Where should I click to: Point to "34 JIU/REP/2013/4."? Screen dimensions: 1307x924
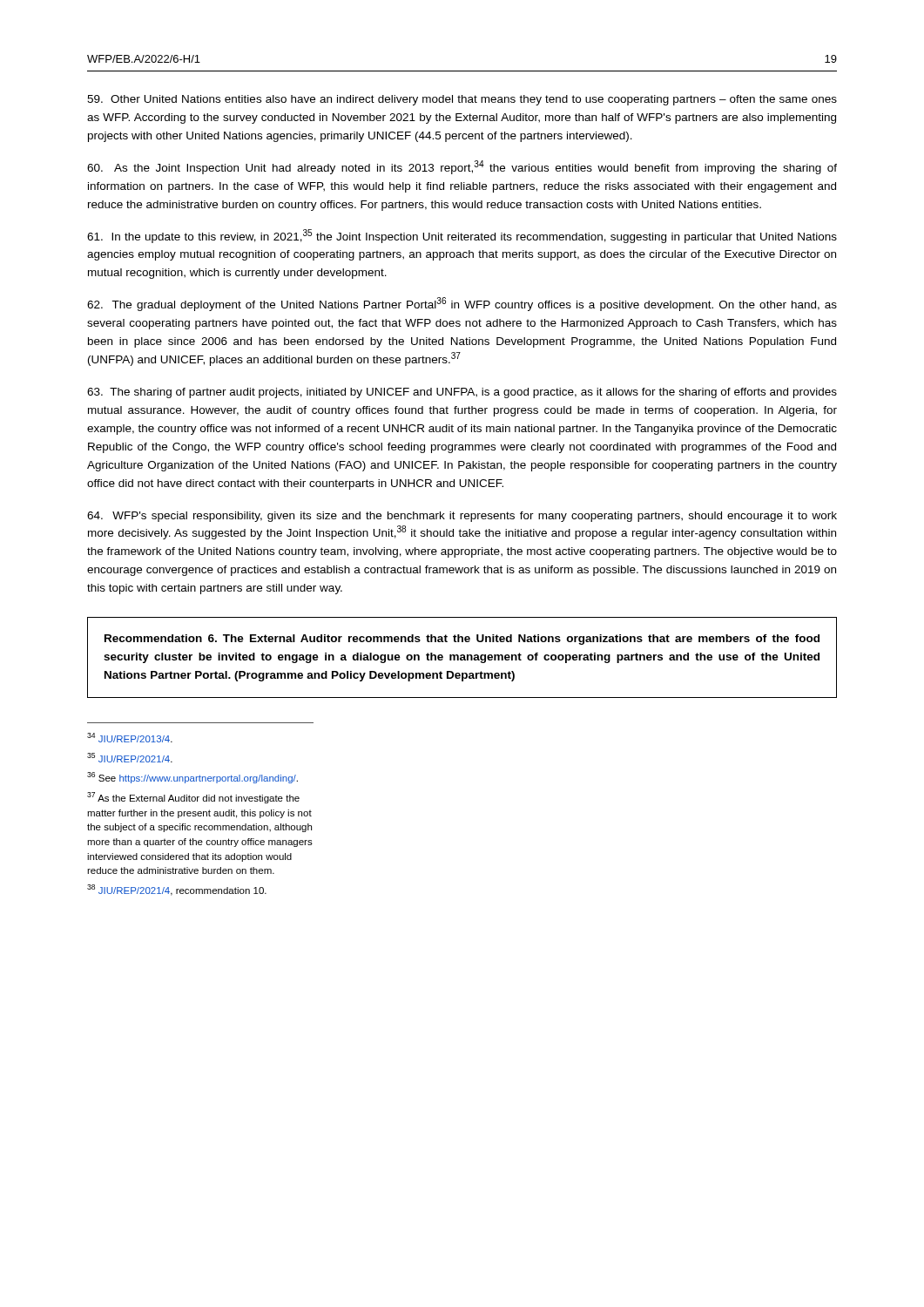[130, 738]
